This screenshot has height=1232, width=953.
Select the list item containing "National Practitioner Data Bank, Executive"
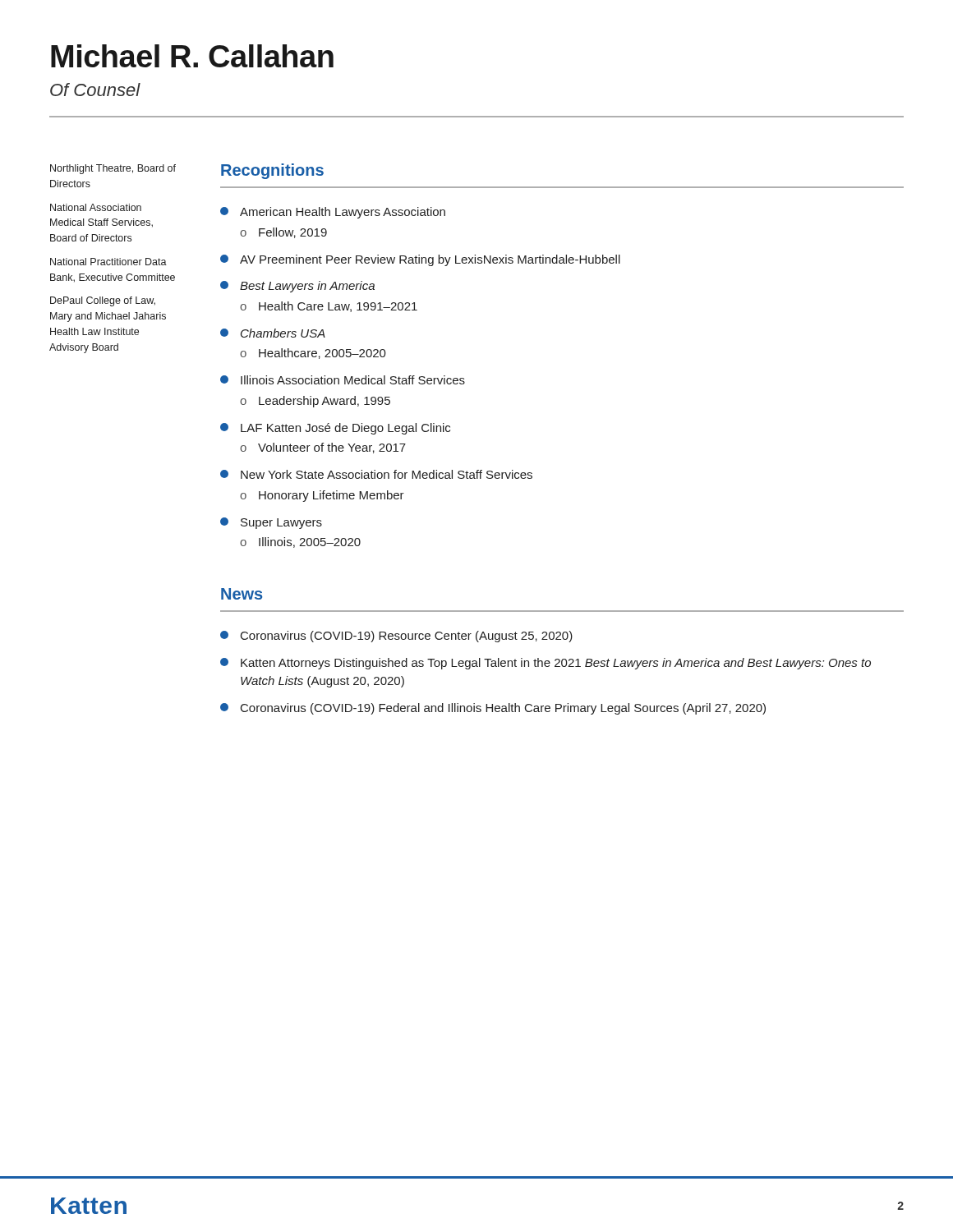(114, 270)
